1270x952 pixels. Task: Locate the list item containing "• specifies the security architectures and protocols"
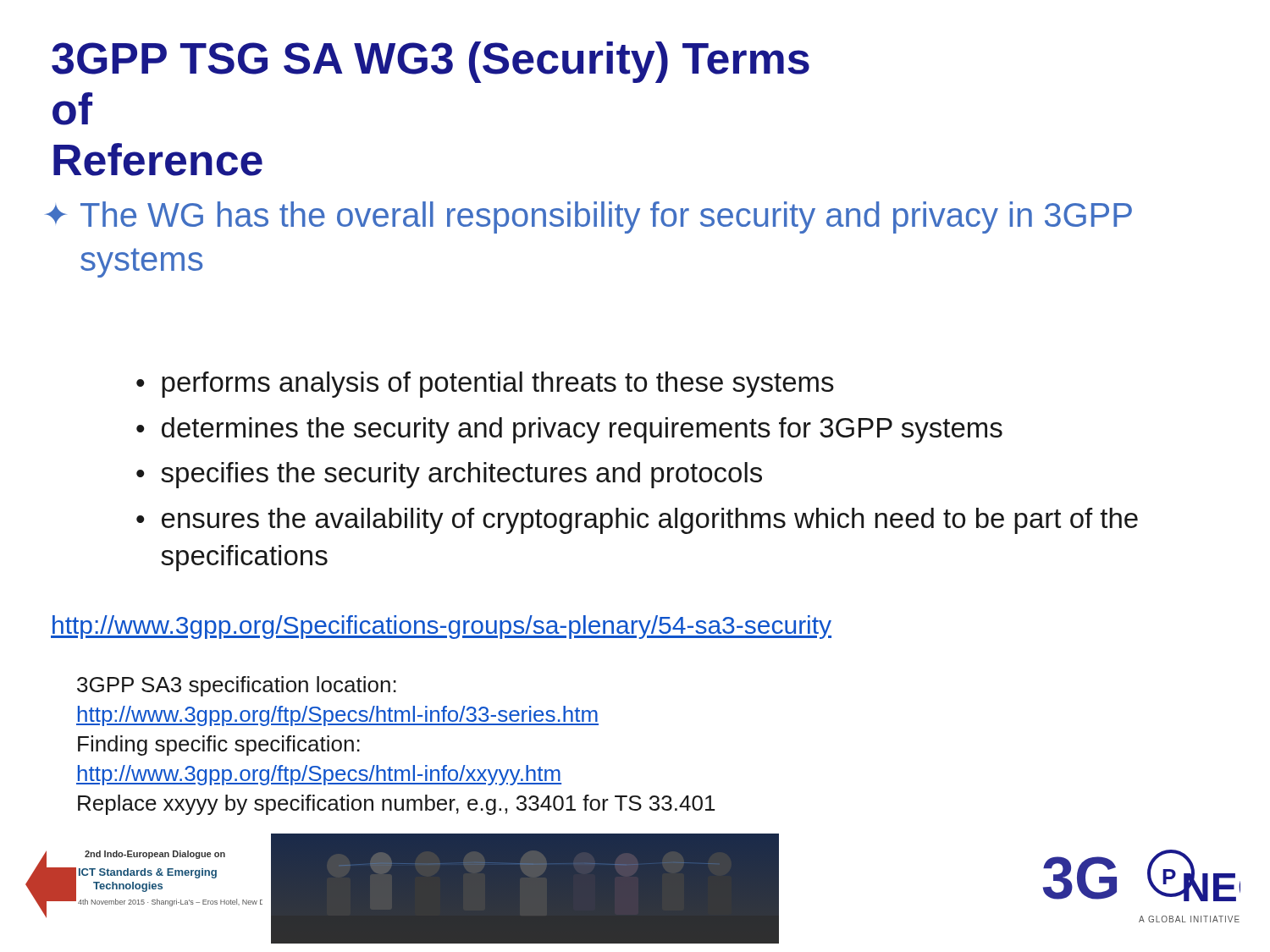tap(449, 474)
